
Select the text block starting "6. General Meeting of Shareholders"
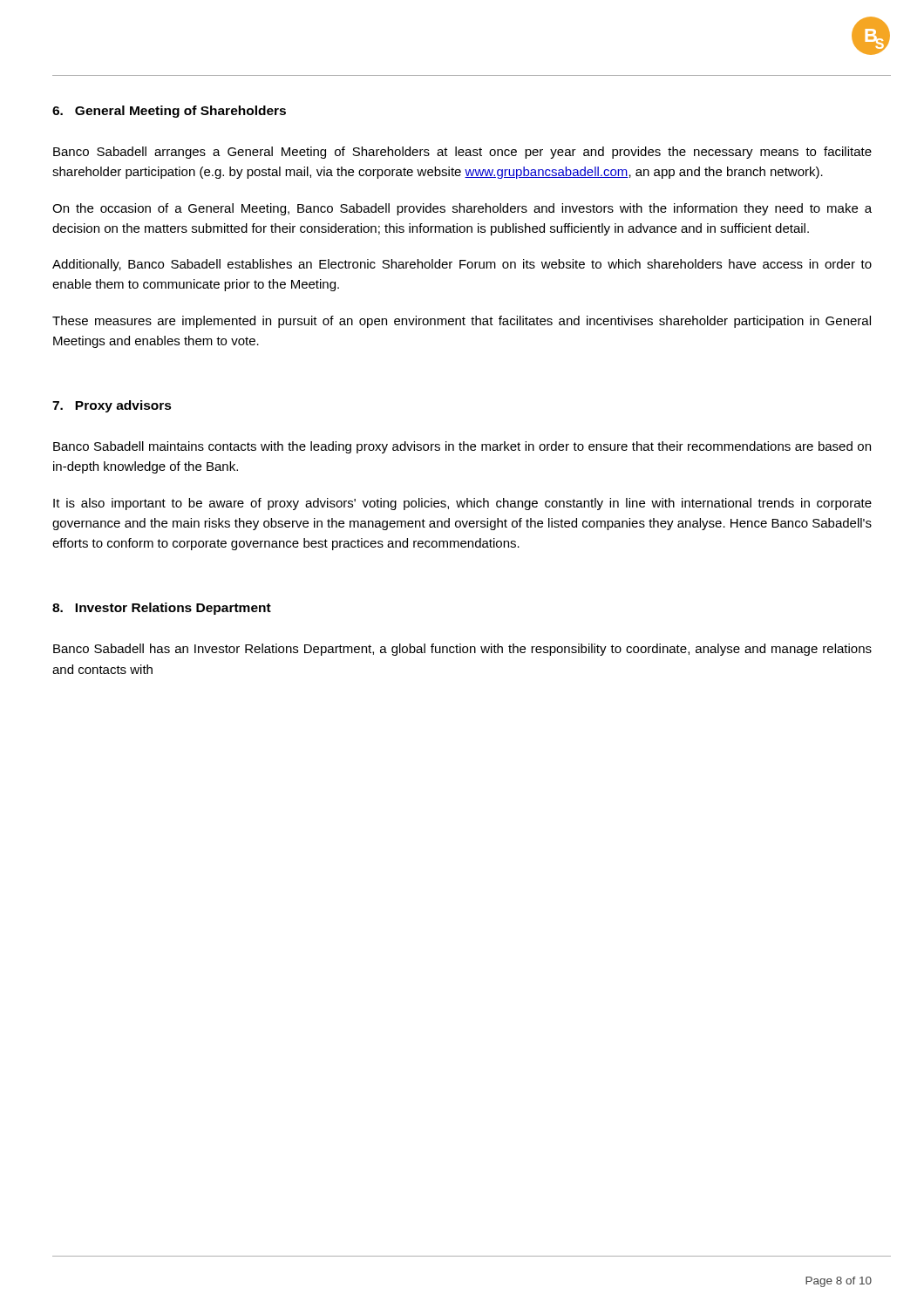point(169,110)
